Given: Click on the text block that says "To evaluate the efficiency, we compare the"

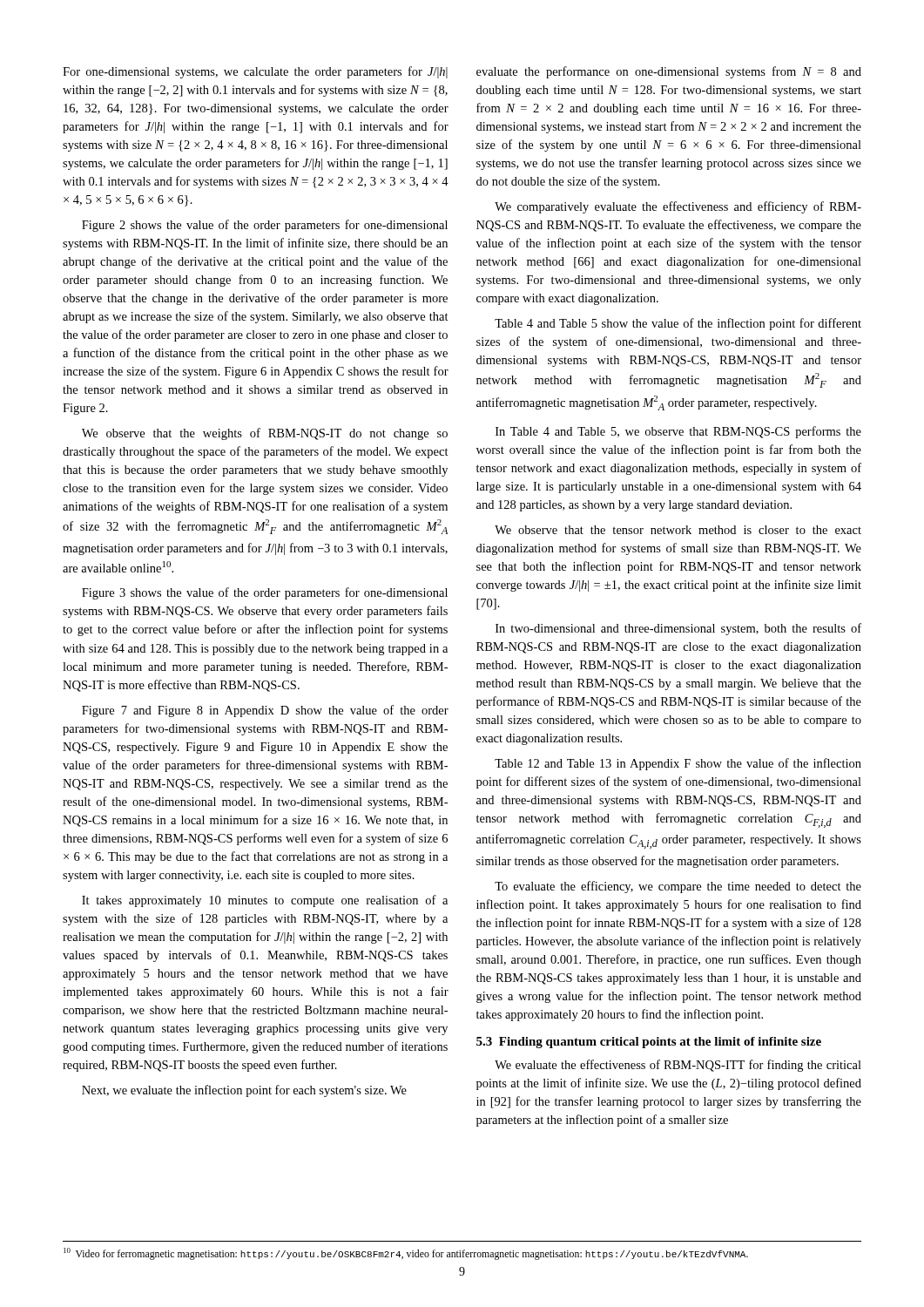Looking at the screenshot, I should [669, 951].
